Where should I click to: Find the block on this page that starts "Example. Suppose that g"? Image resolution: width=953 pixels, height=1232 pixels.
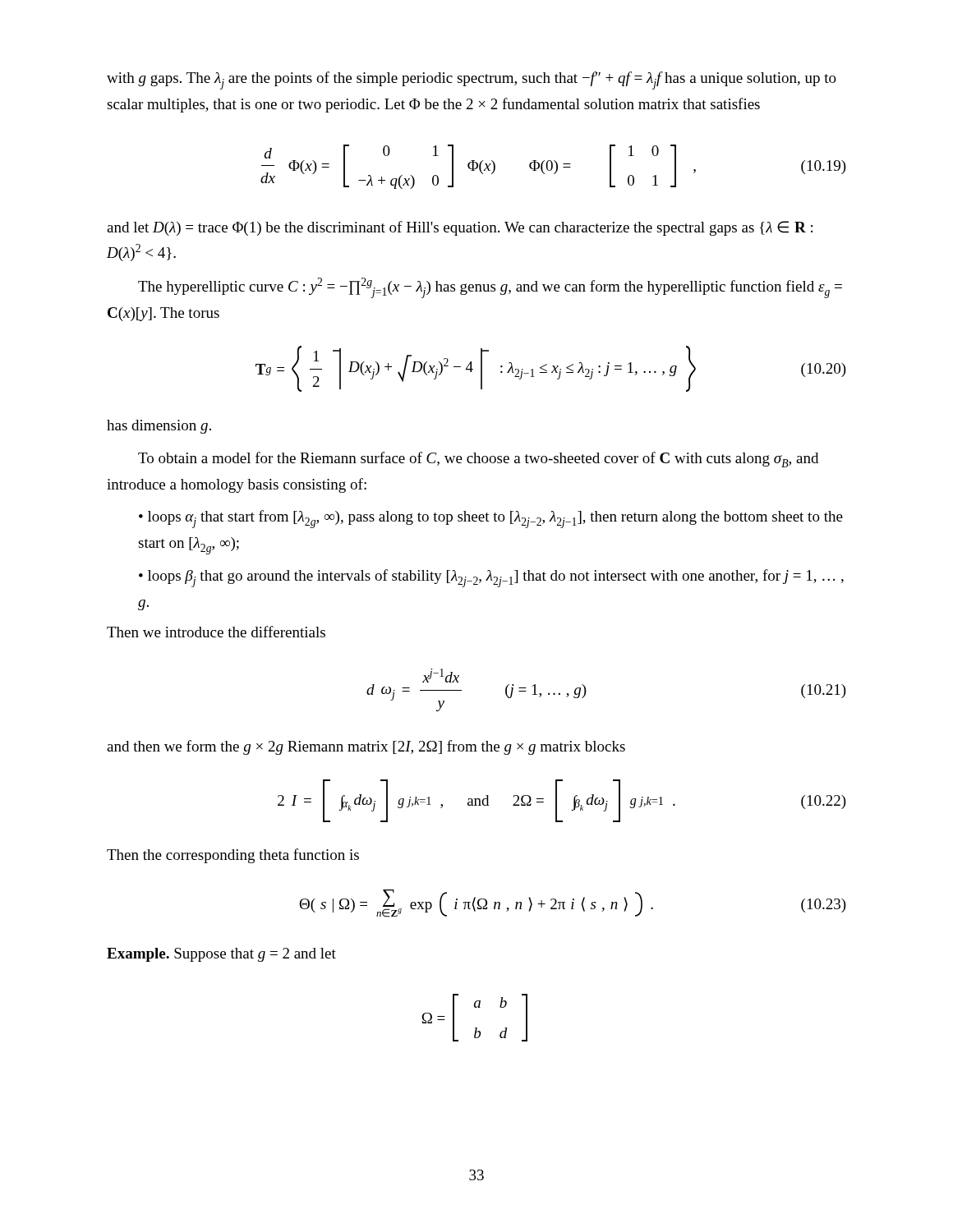221,954
